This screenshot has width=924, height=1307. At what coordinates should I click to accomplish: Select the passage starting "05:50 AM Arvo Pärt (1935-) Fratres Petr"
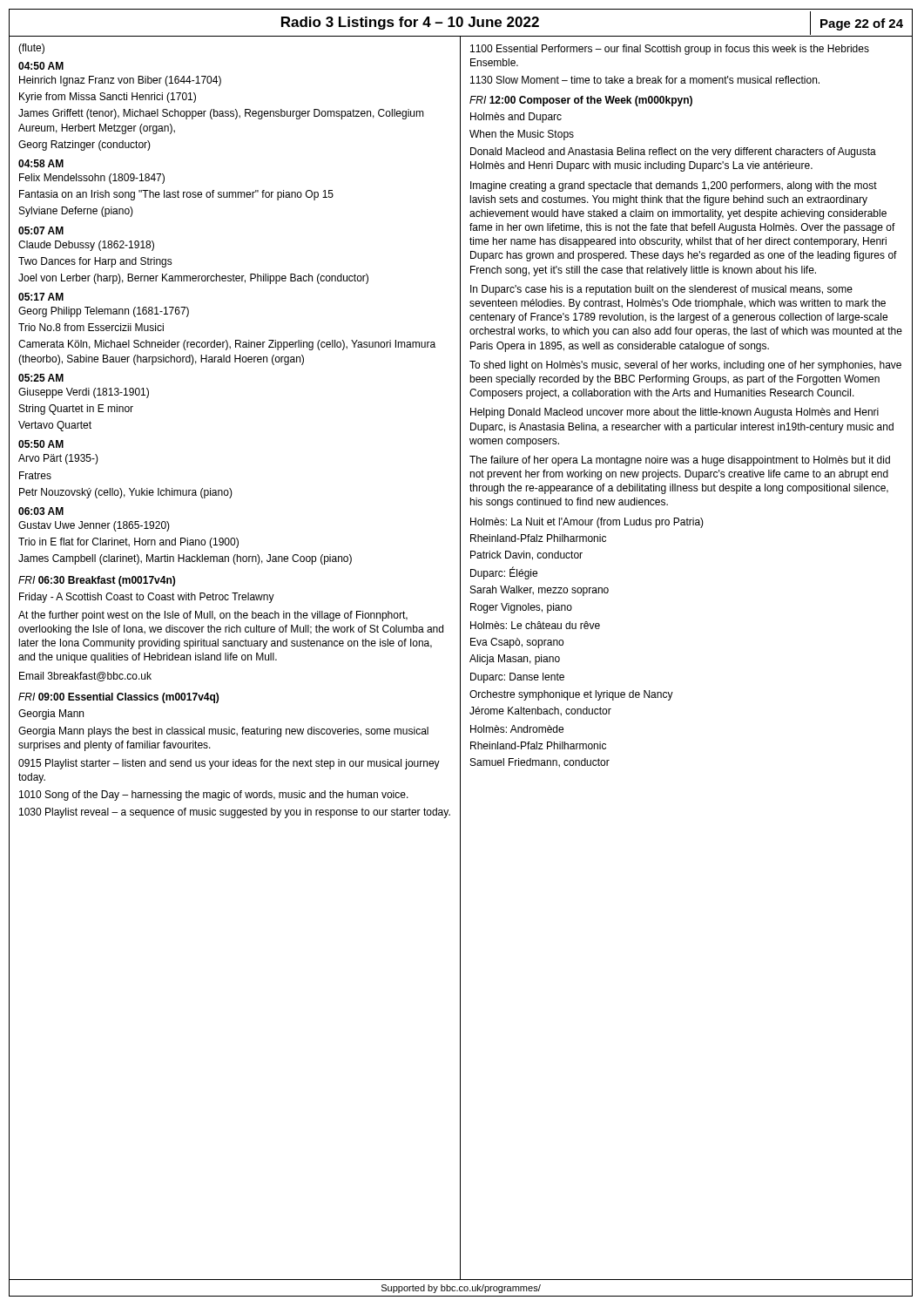coord(41,444)
